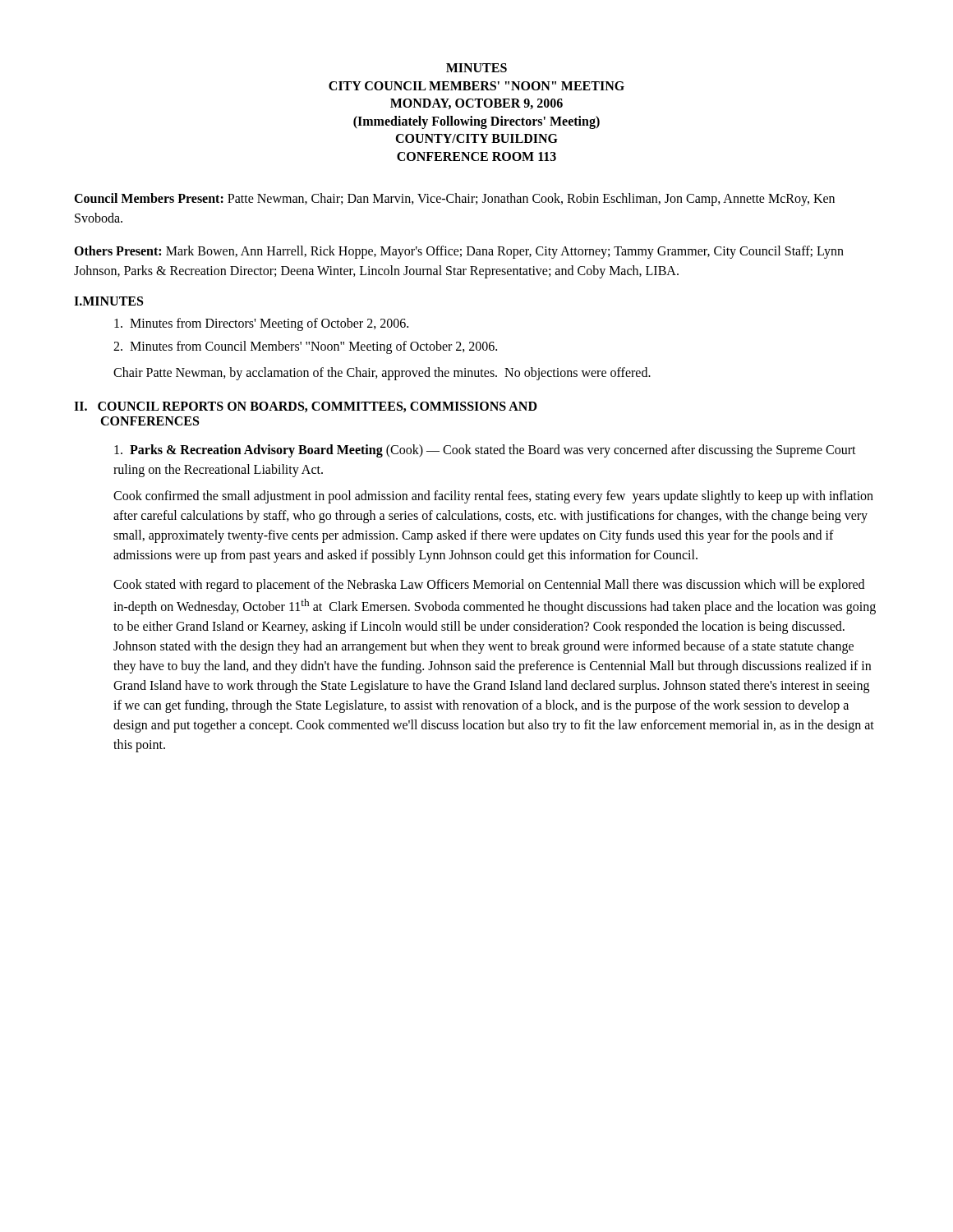Locate the block of text that opens with "Council Members Present: Patte Newman,"
Viewport: 953px width, 1232px height.
tap(476, 208)
